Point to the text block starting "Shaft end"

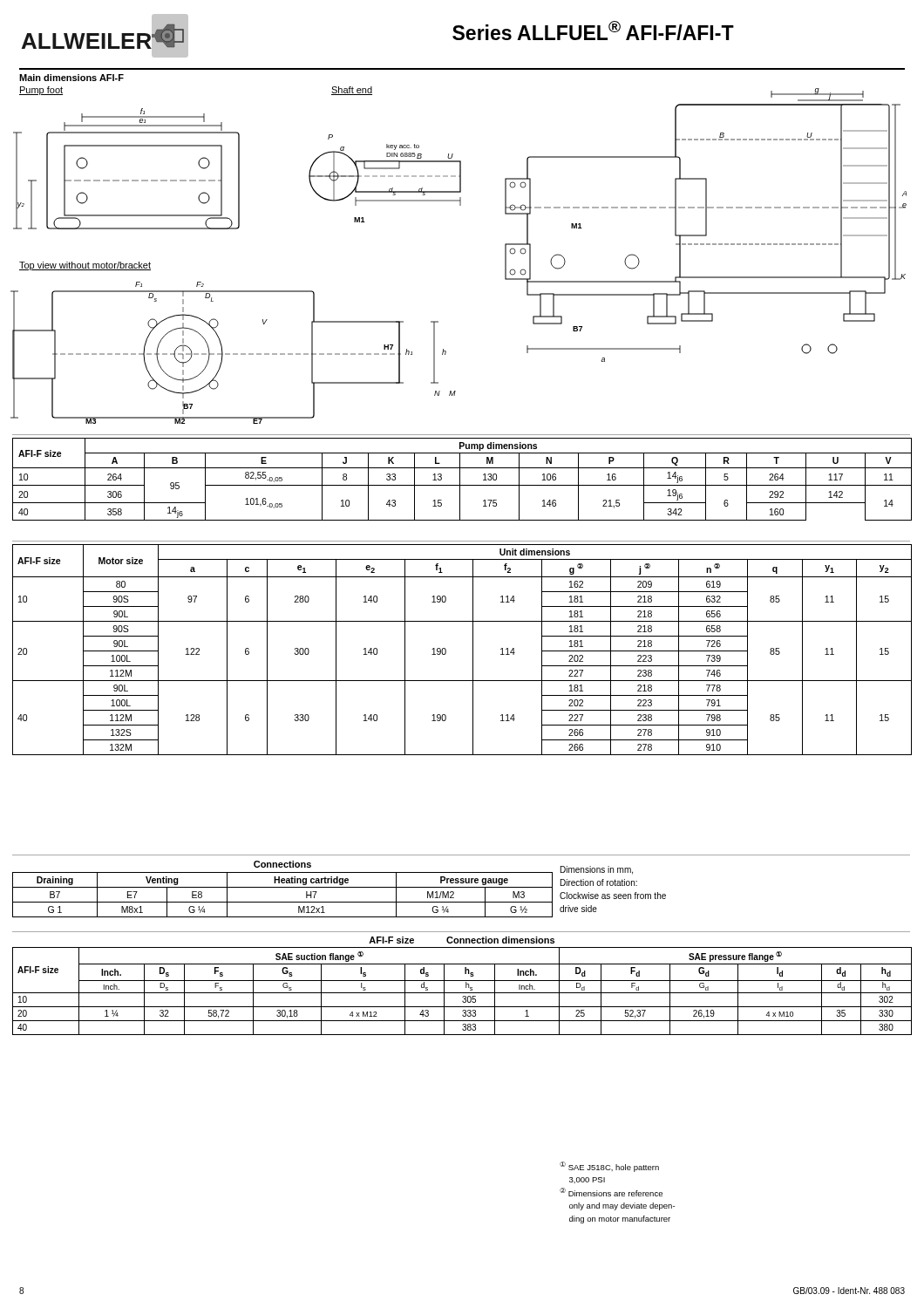352,90
